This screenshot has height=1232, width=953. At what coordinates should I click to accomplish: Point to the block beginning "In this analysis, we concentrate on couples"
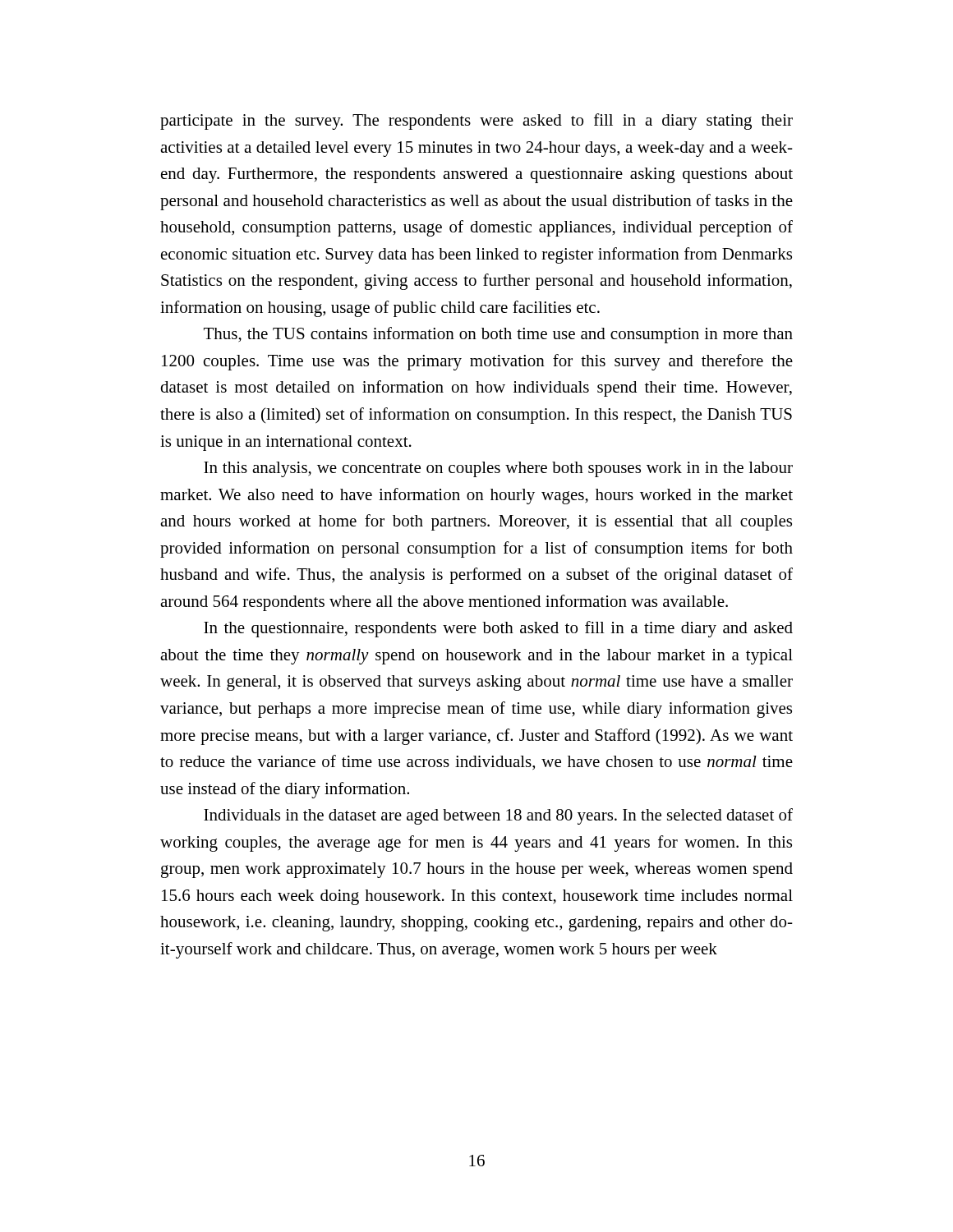[476, 534]
